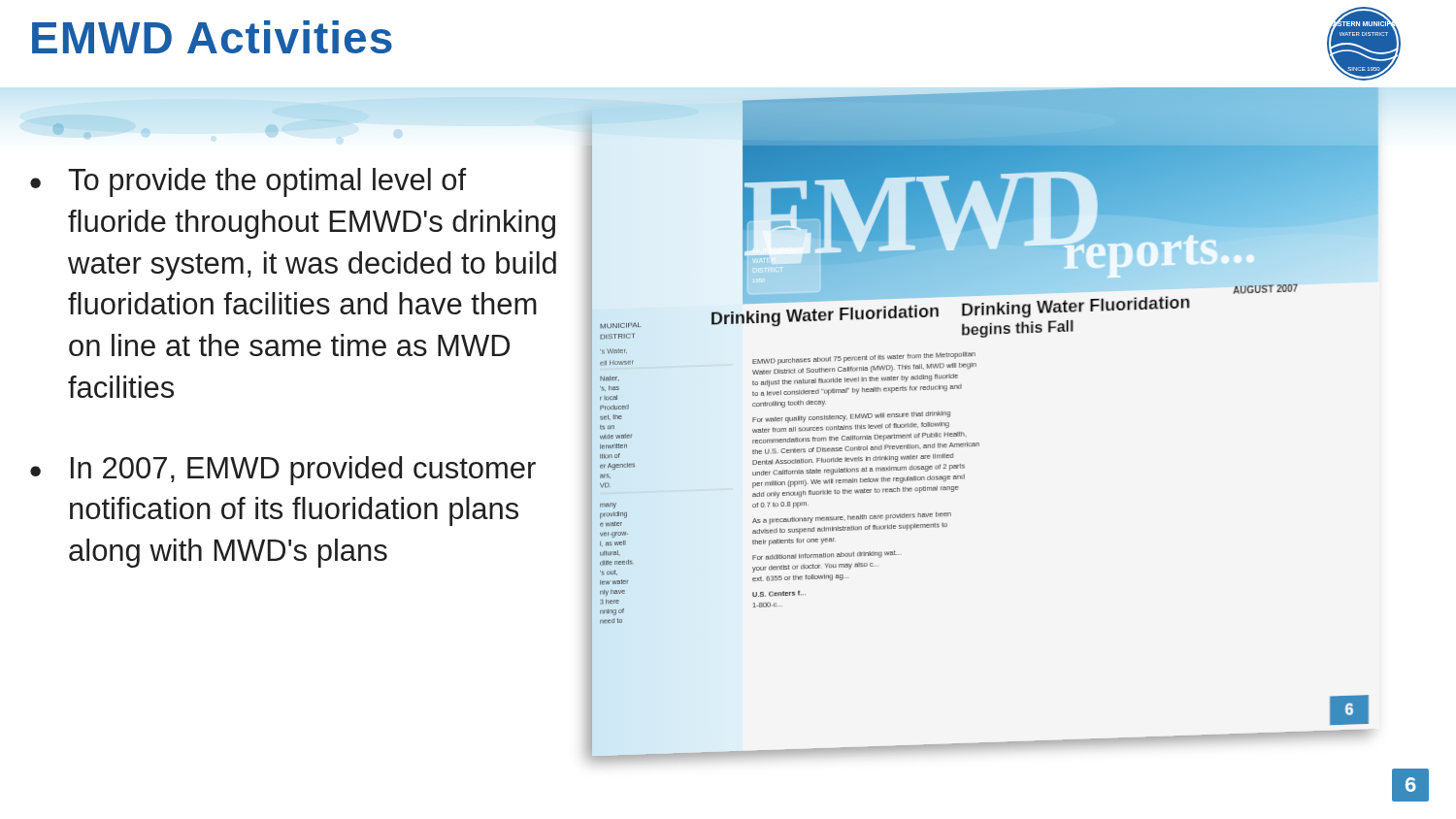This screenshot has height=819, width=1456.
Task: Select the illustration
Action: pos(995,442)
